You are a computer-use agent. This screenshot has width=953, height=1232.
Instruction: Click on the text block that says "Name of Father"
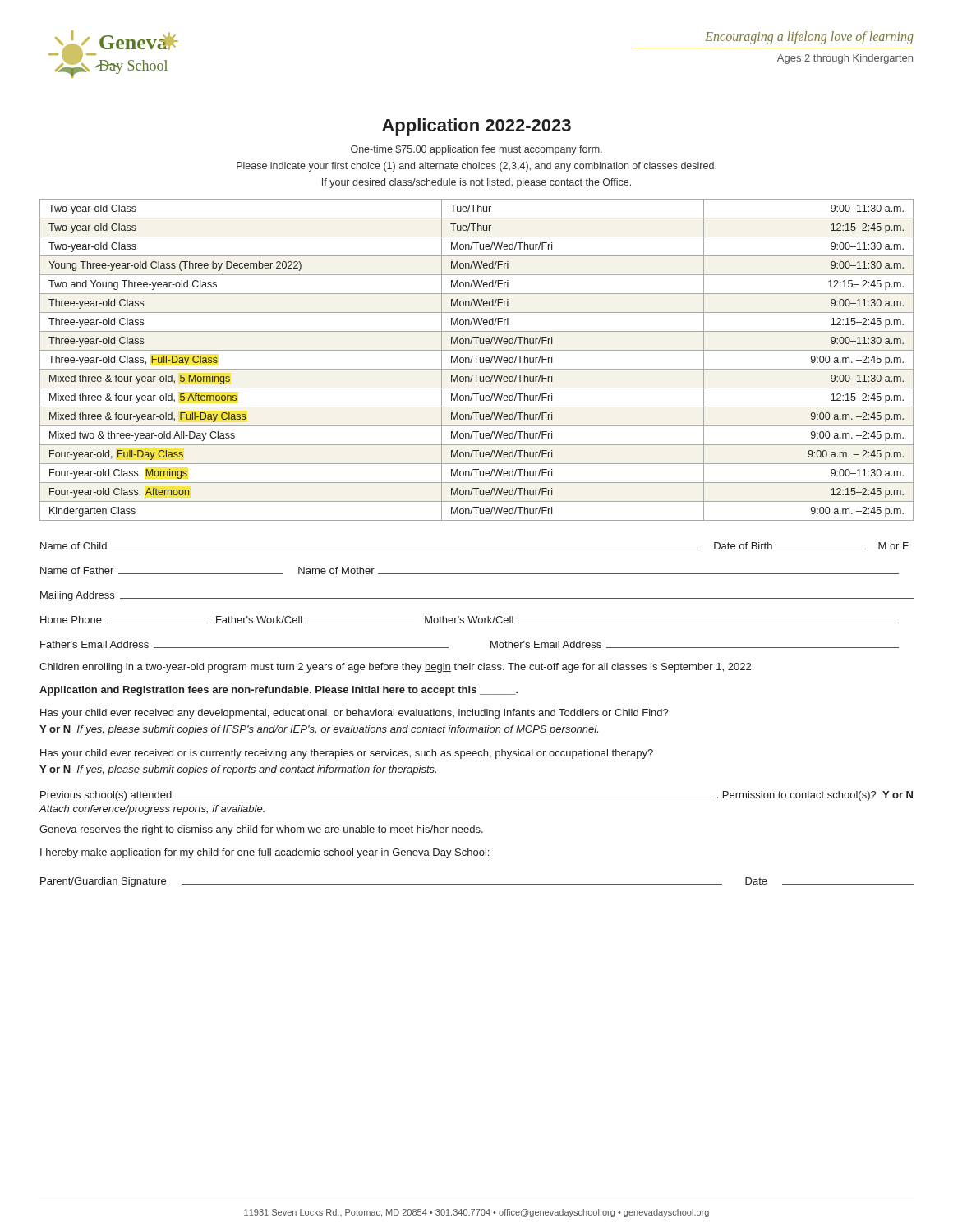point(469,568)
